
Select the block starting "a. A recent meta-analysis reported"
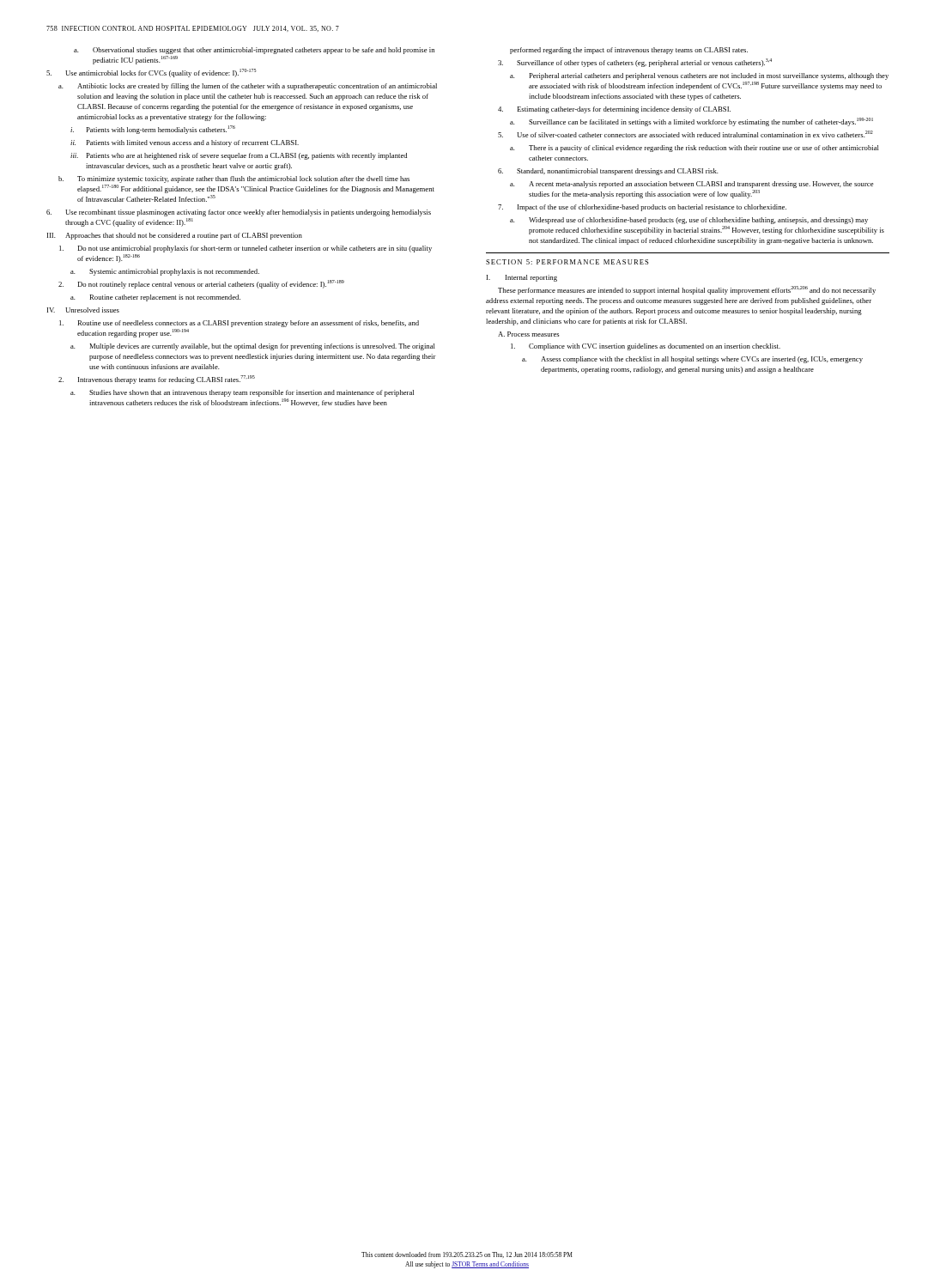pyautogui.click(x=700, y=189)
